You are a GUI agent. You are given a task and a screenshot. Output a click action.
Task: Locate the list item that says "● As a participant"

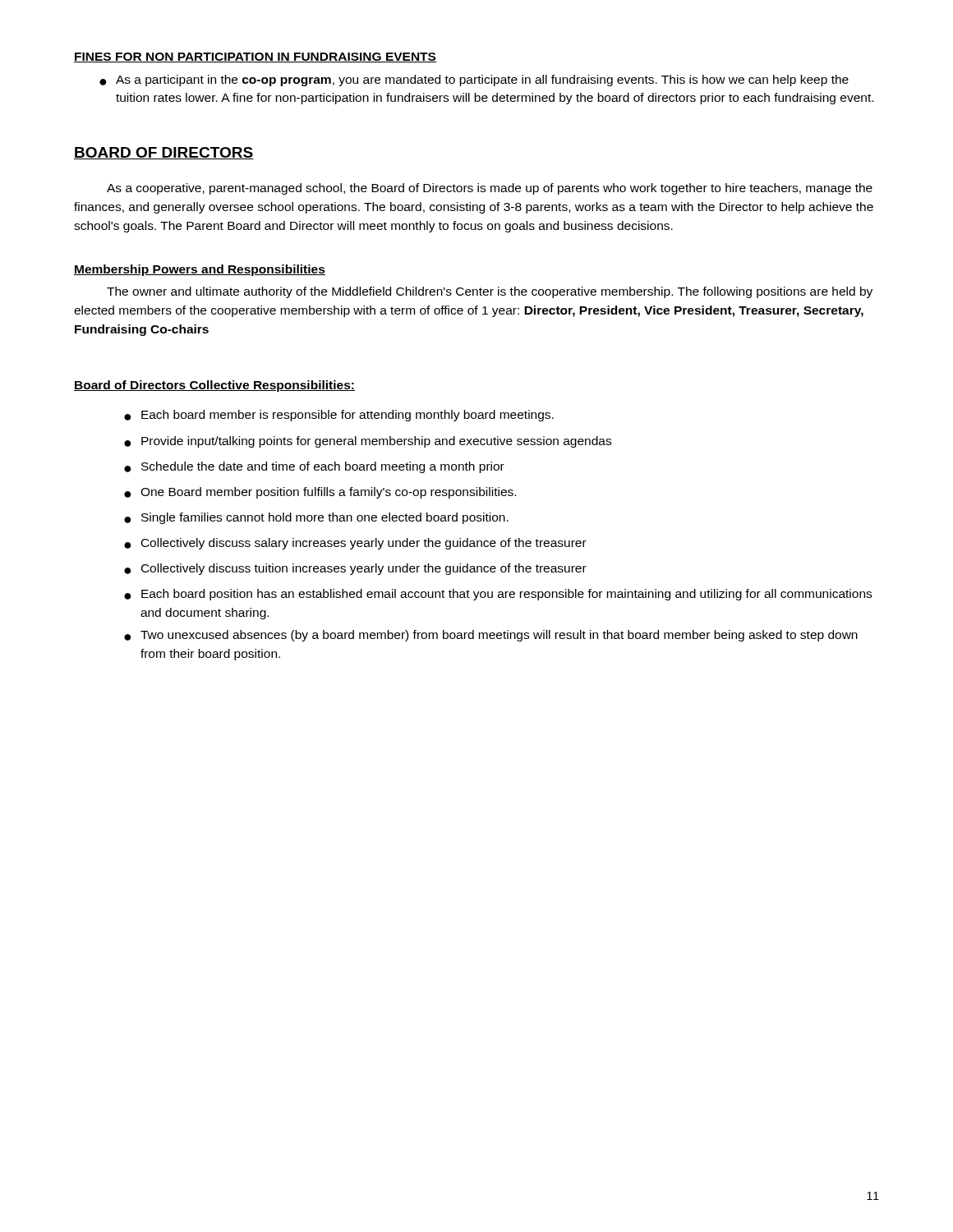tap(489, 89)
